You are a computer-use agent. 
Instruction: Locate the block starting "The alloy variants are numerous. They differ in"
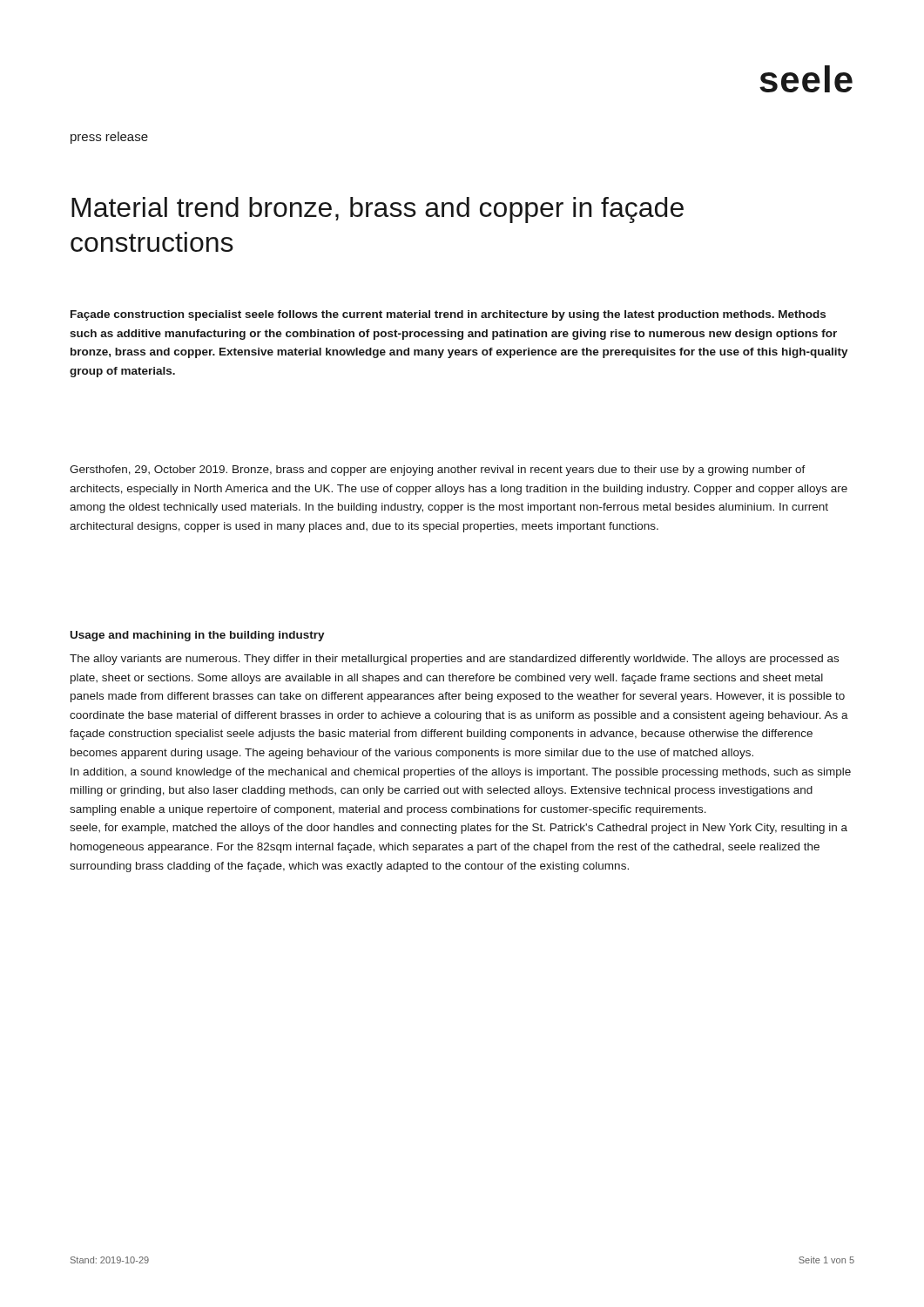(x=460, y=762)
